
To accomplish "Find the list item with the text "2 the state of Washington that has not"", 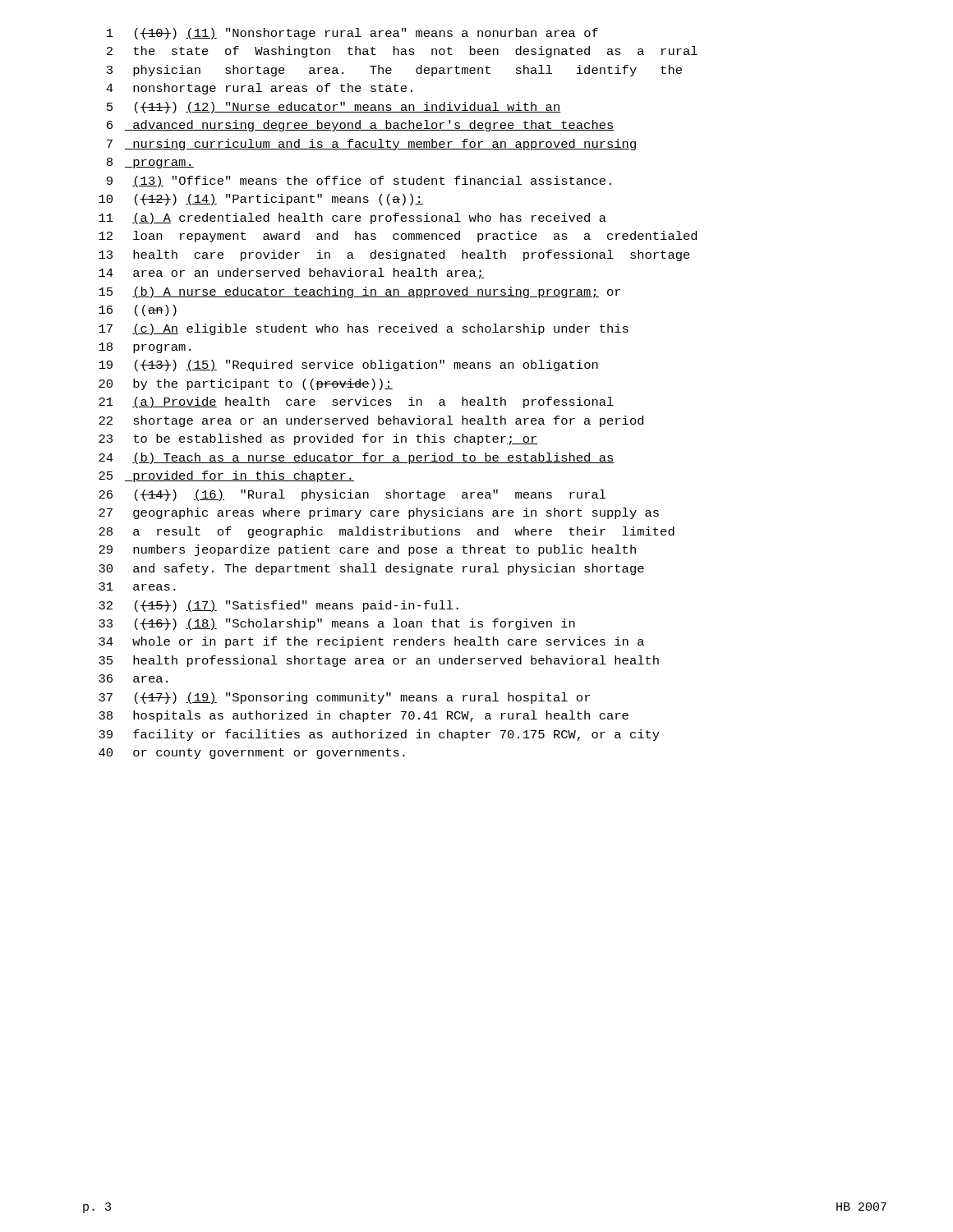I will point(485,52).
